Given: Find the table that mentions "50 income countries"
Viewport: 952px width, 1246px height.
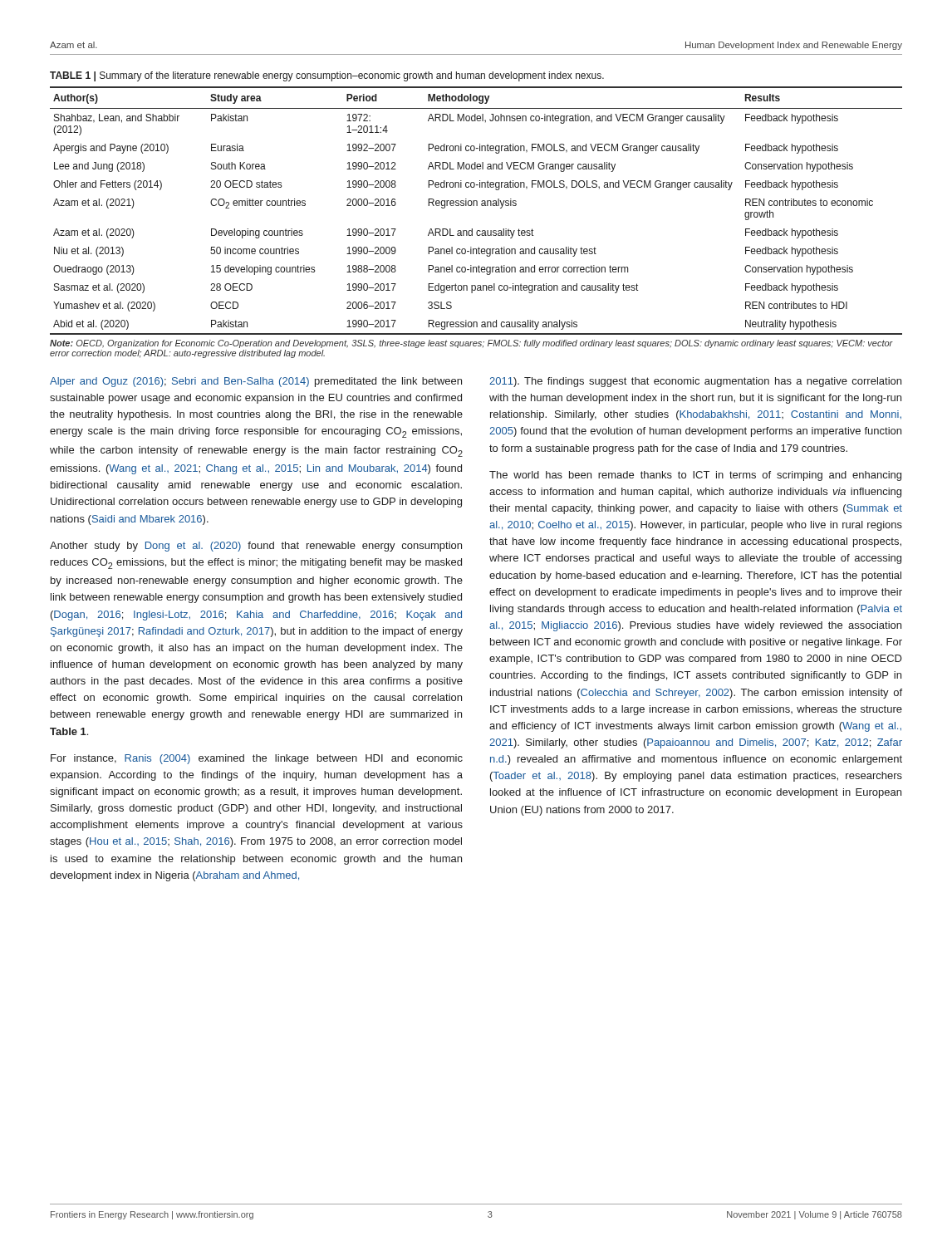Looking at the screenshot, I should (476, 211).
